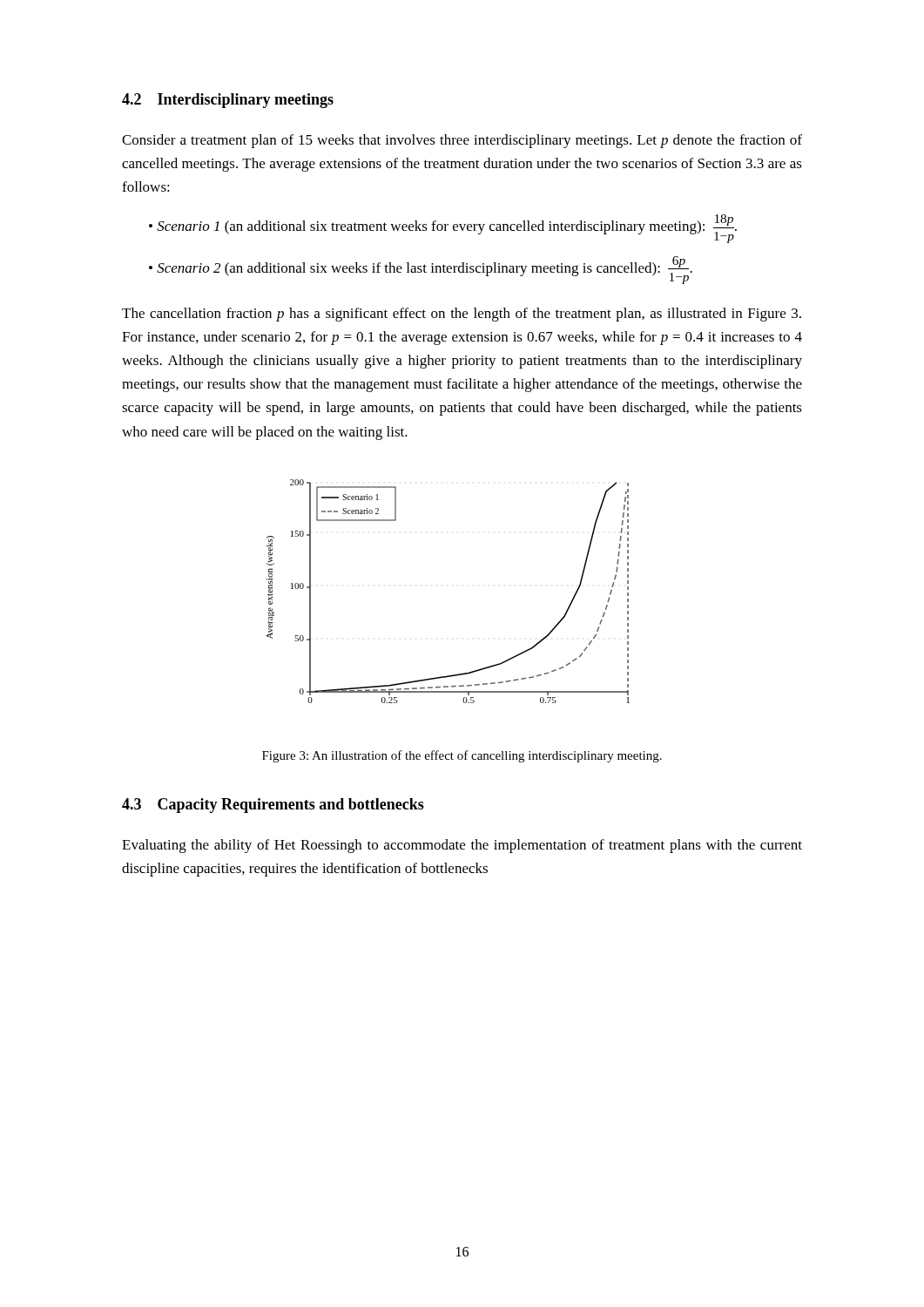Select the line chart
The width and height of the screenshot is (924, 1307).
pos(462,604)
